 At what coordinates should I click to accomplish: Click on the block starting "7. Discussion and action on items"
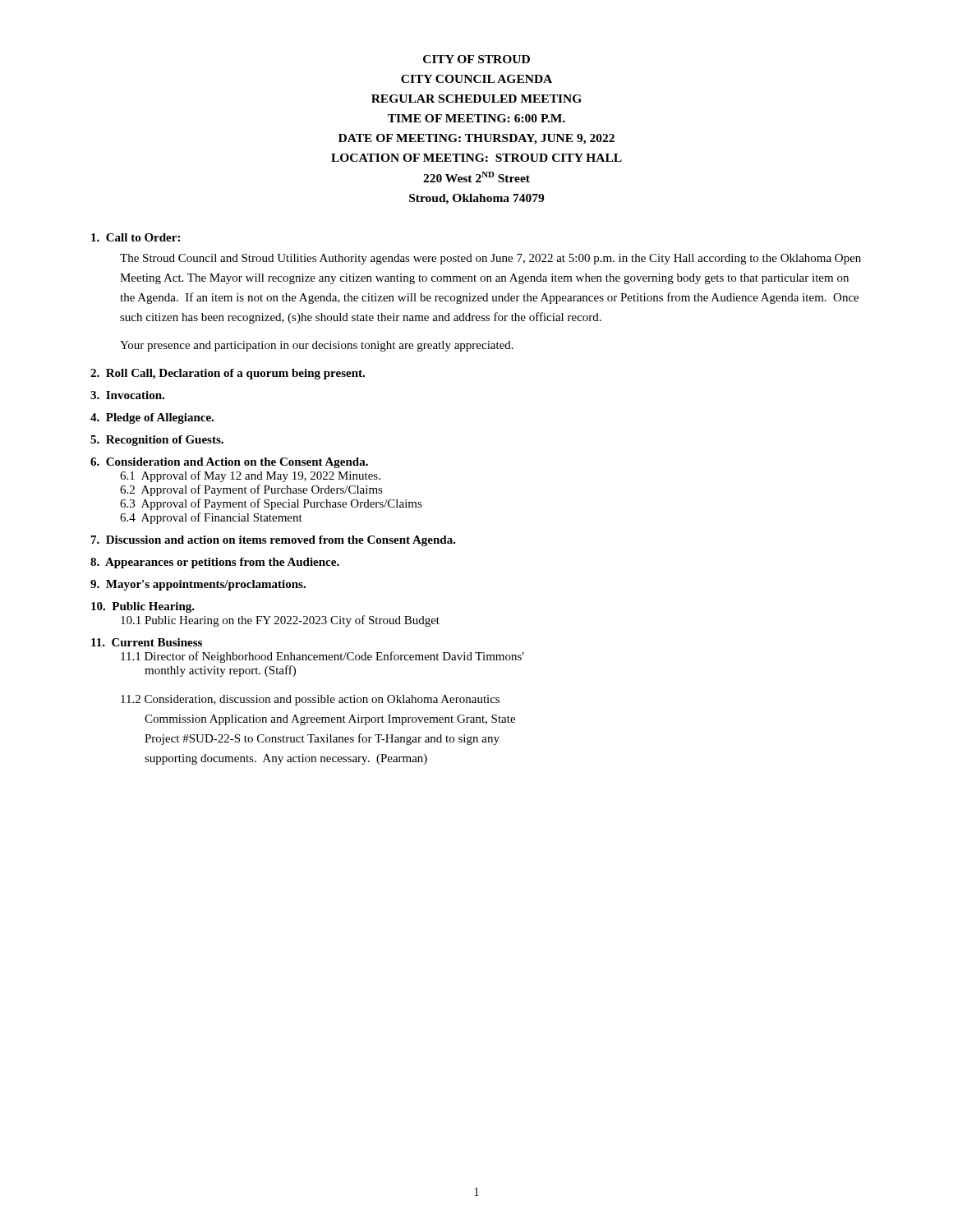point(273,540)
